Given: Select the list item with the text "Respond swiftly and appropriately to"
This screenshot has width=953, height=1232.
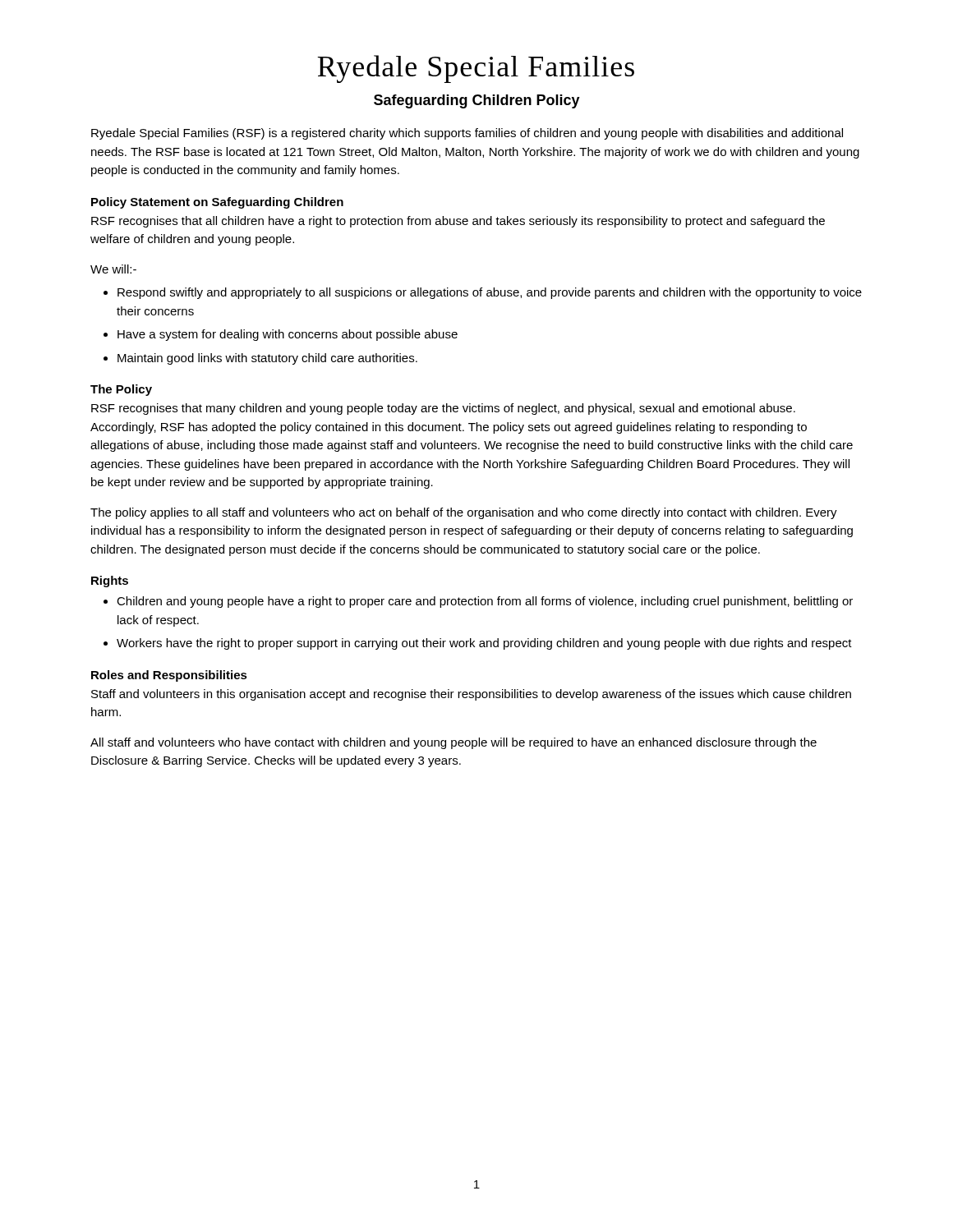Looking at the screenshot, I should pyautogui.click(x=489, y=301).
